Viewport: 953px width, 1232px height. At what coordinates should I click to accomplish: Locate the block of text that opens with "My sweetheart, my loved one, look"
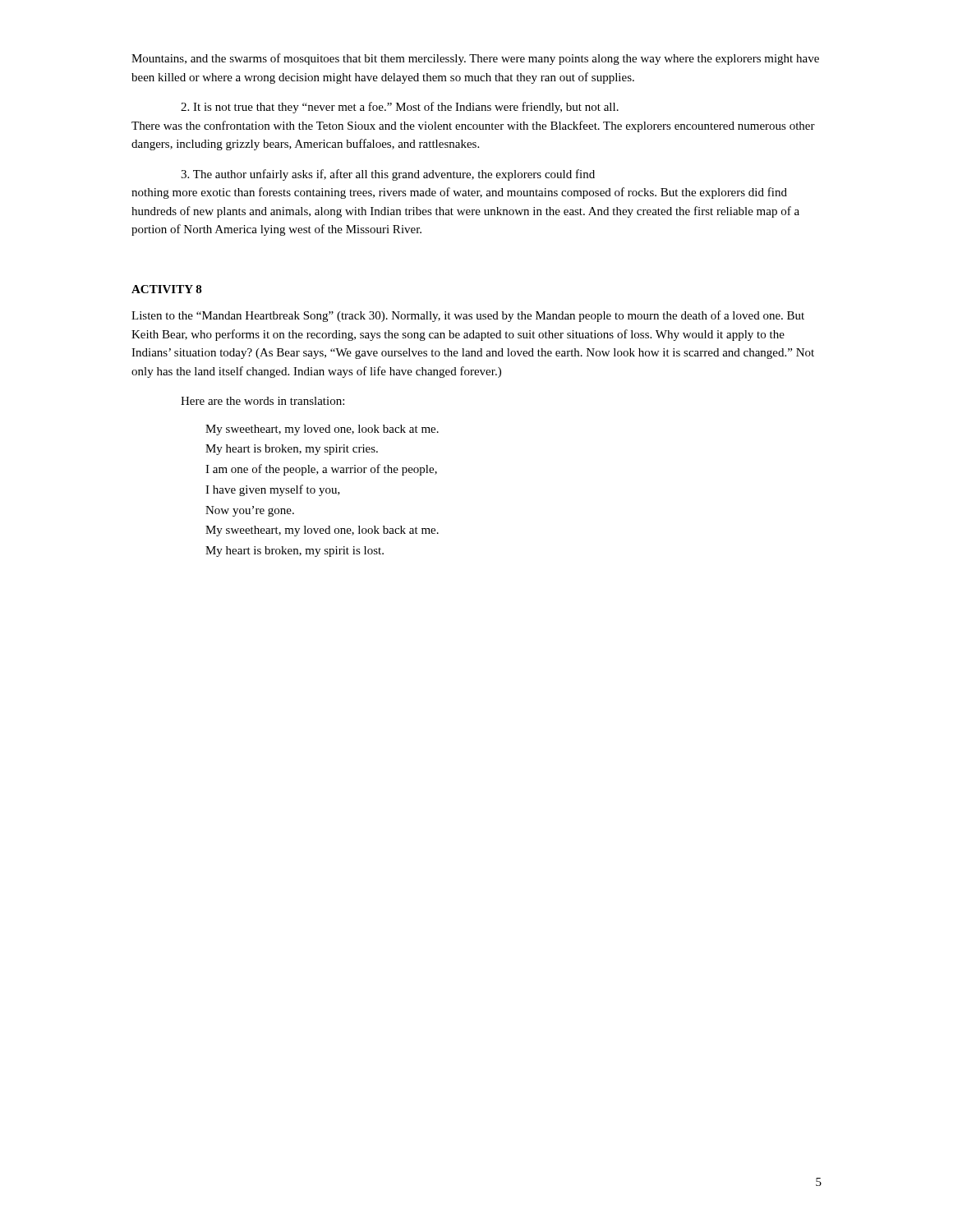point(322,430)
